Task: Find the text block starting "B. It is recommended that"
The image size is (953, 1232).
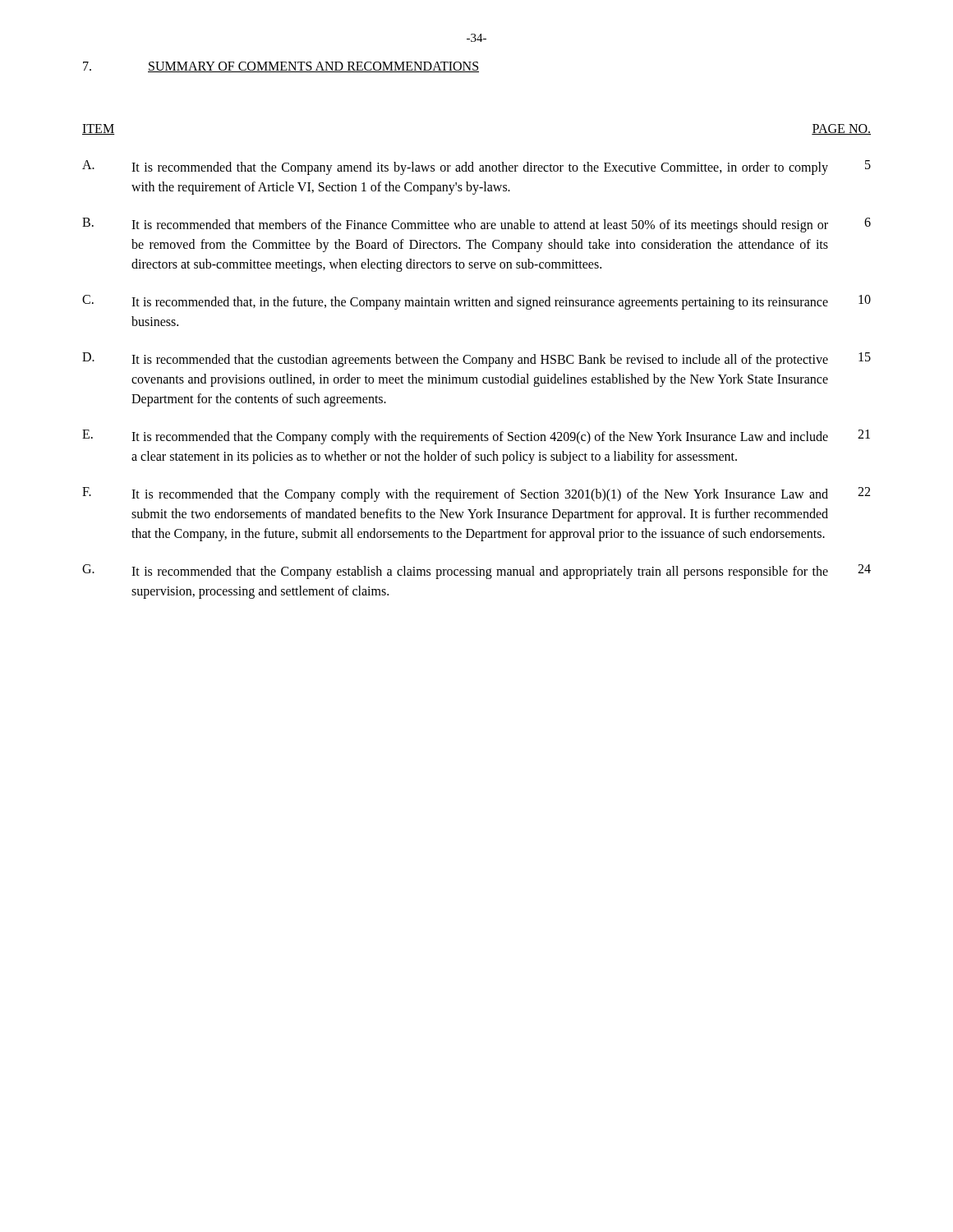Action: (x=476, y=245)
